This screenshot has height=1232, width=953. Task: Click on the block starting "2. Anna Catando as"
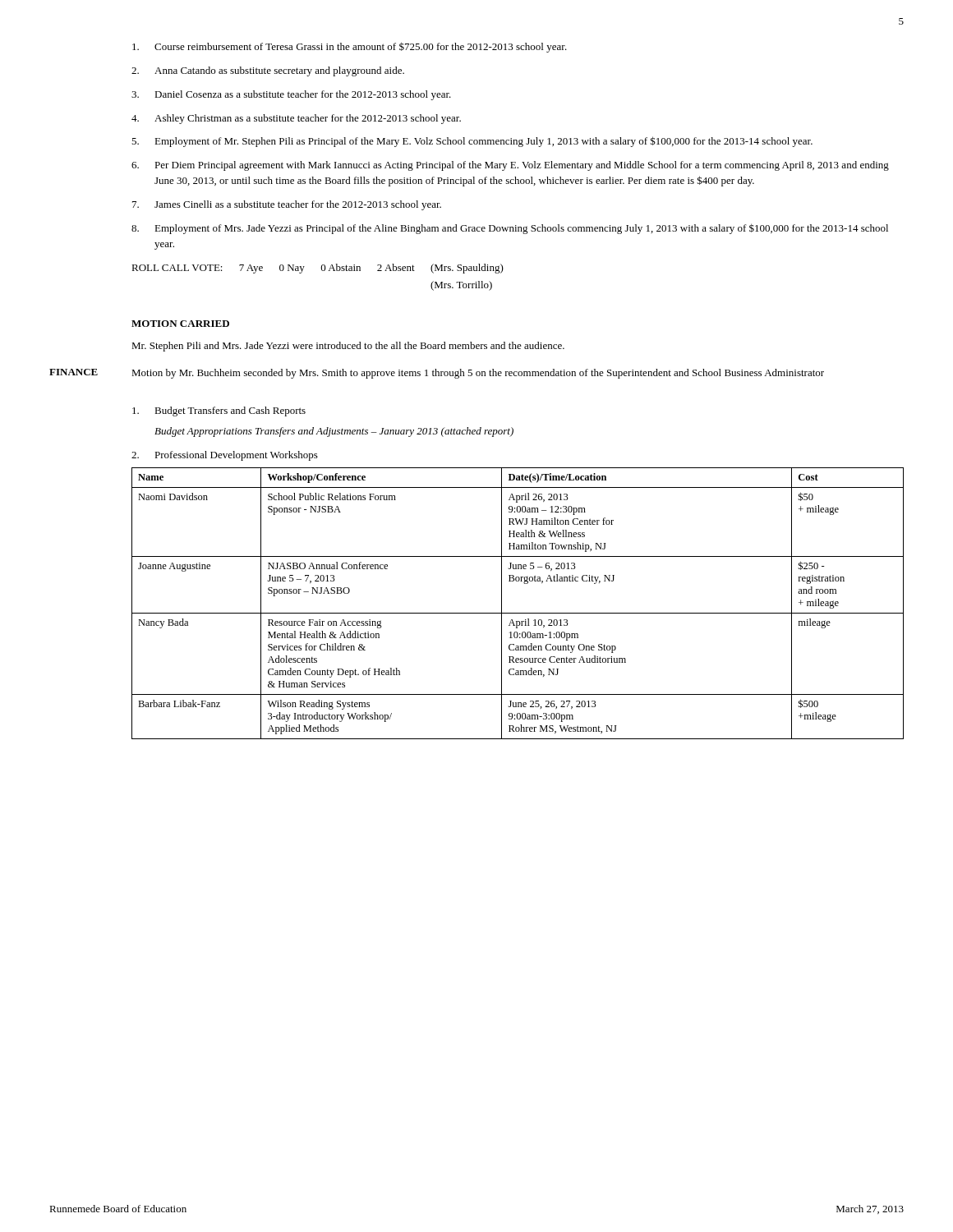click(x=268, y=71)
